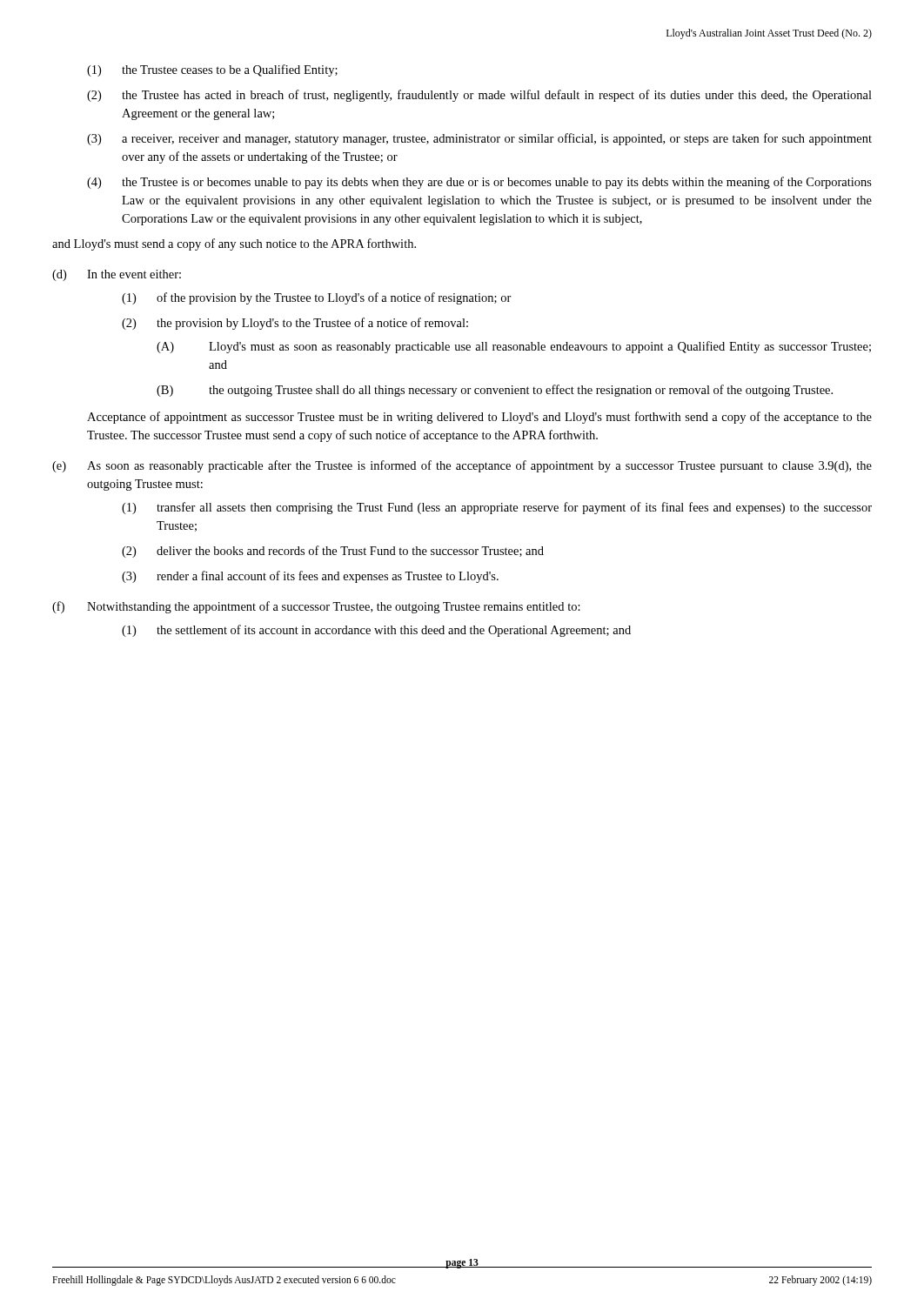
Task: Click on the list item that reads "(1) the Trustee ceases to be a Qualified"
Action: [x=212, y=70]
